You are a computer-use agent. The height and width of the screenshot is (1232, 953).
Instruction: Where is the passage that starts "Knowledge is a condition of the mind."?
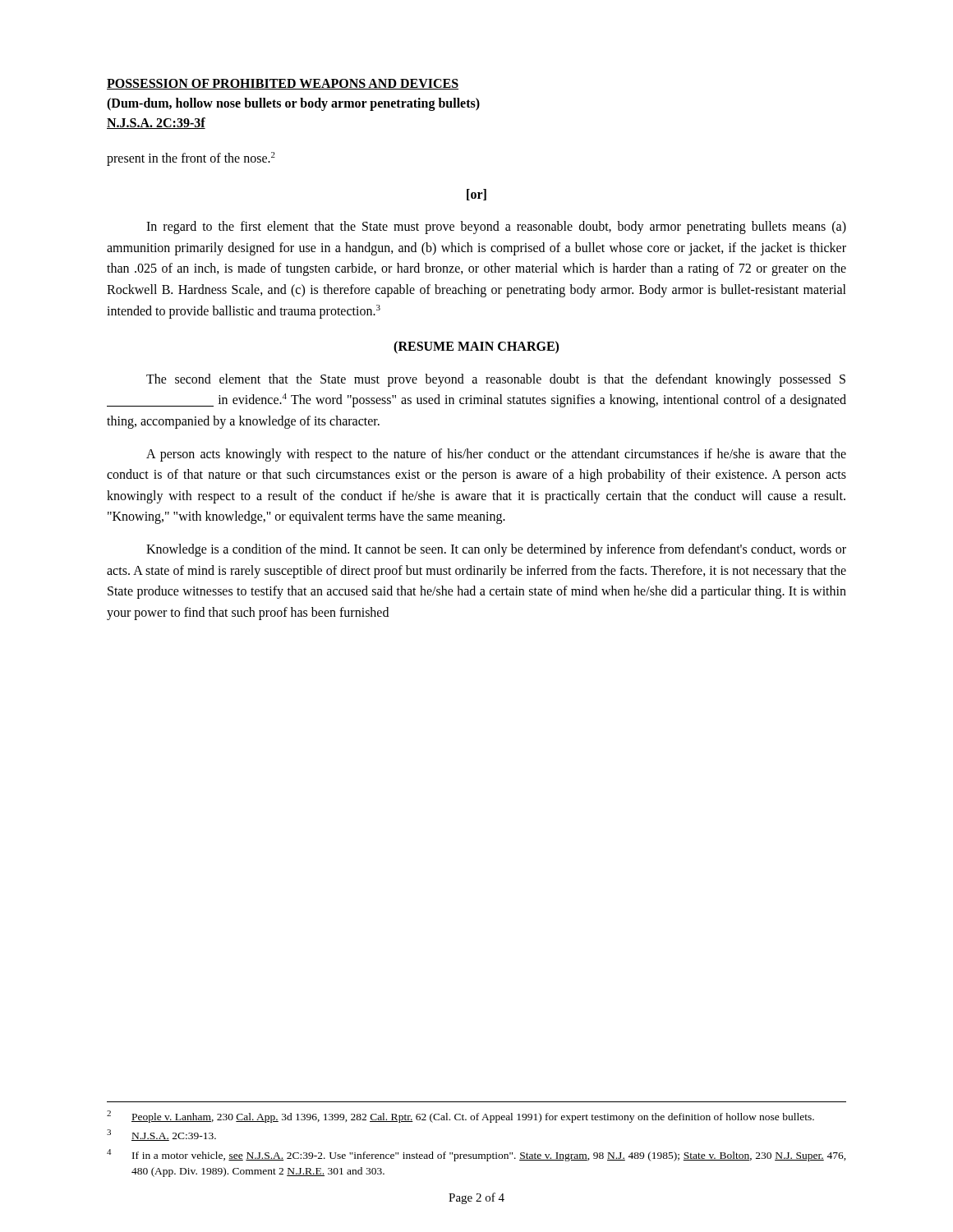click(476, 581)
